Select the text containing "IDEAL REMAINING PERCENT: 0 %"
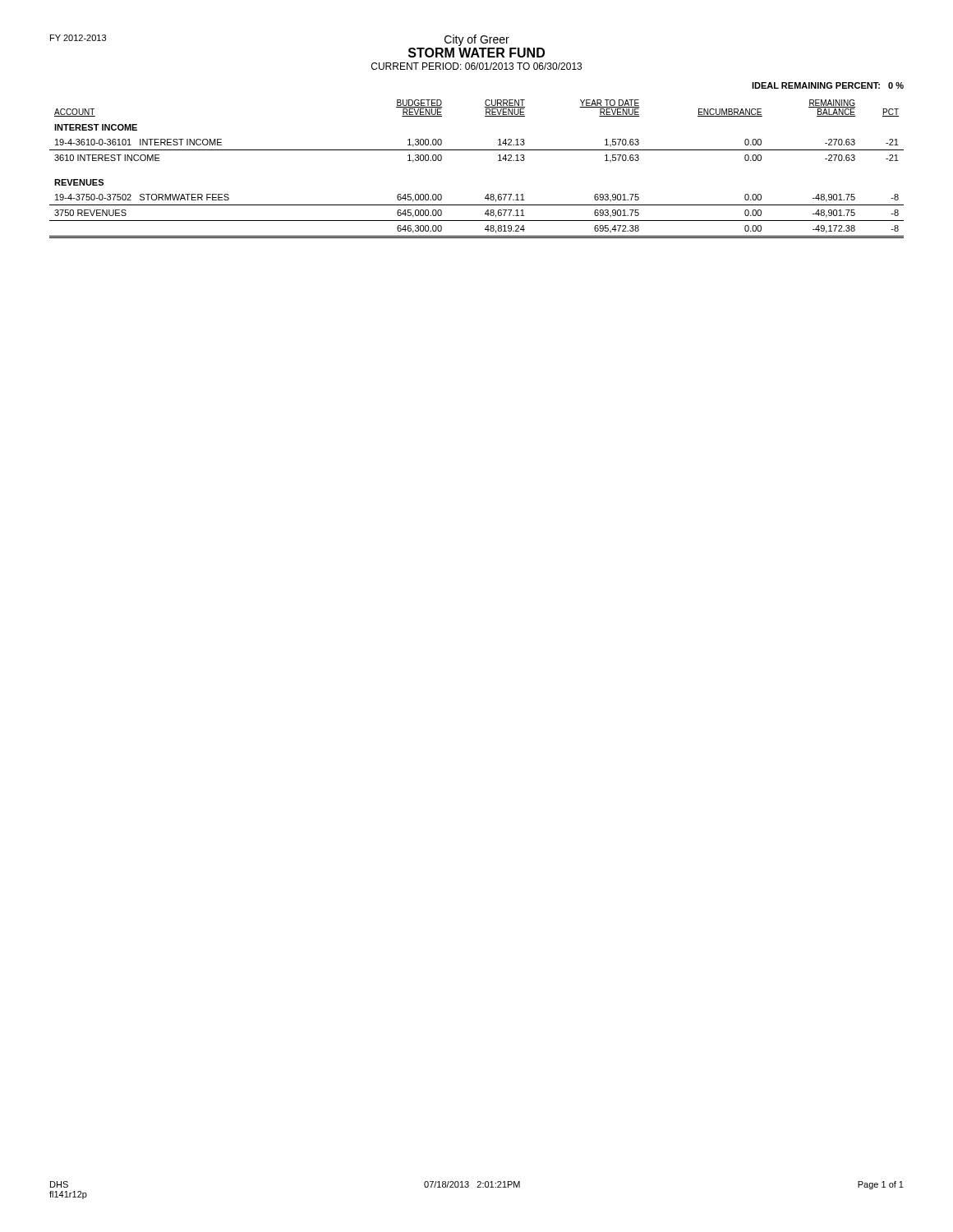Viewport: 953px width, 1232px height. [828, 85]
